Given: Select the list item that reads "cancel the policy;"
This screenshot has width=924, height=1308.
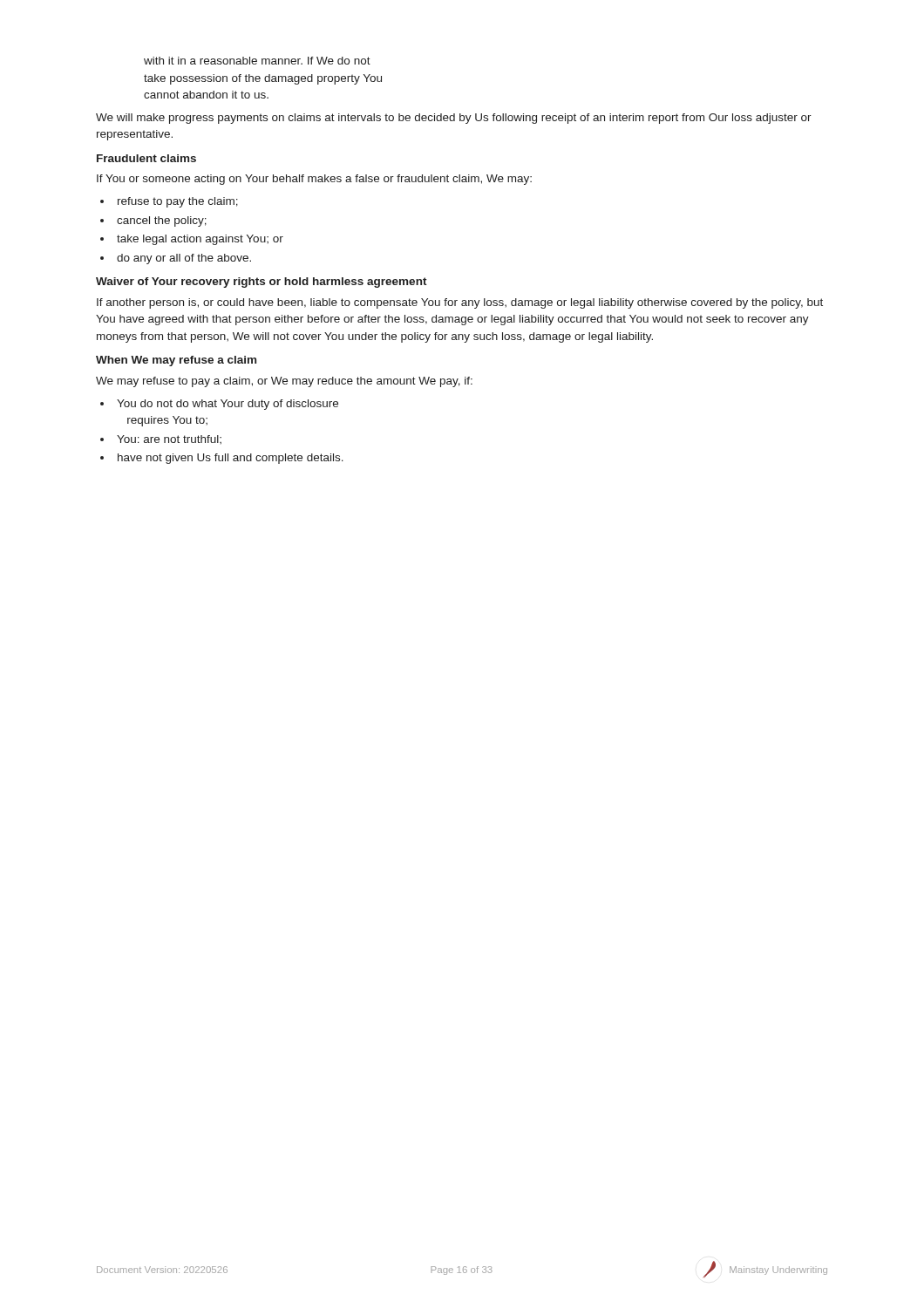Looking at the screenshot, I should (162, 220).
